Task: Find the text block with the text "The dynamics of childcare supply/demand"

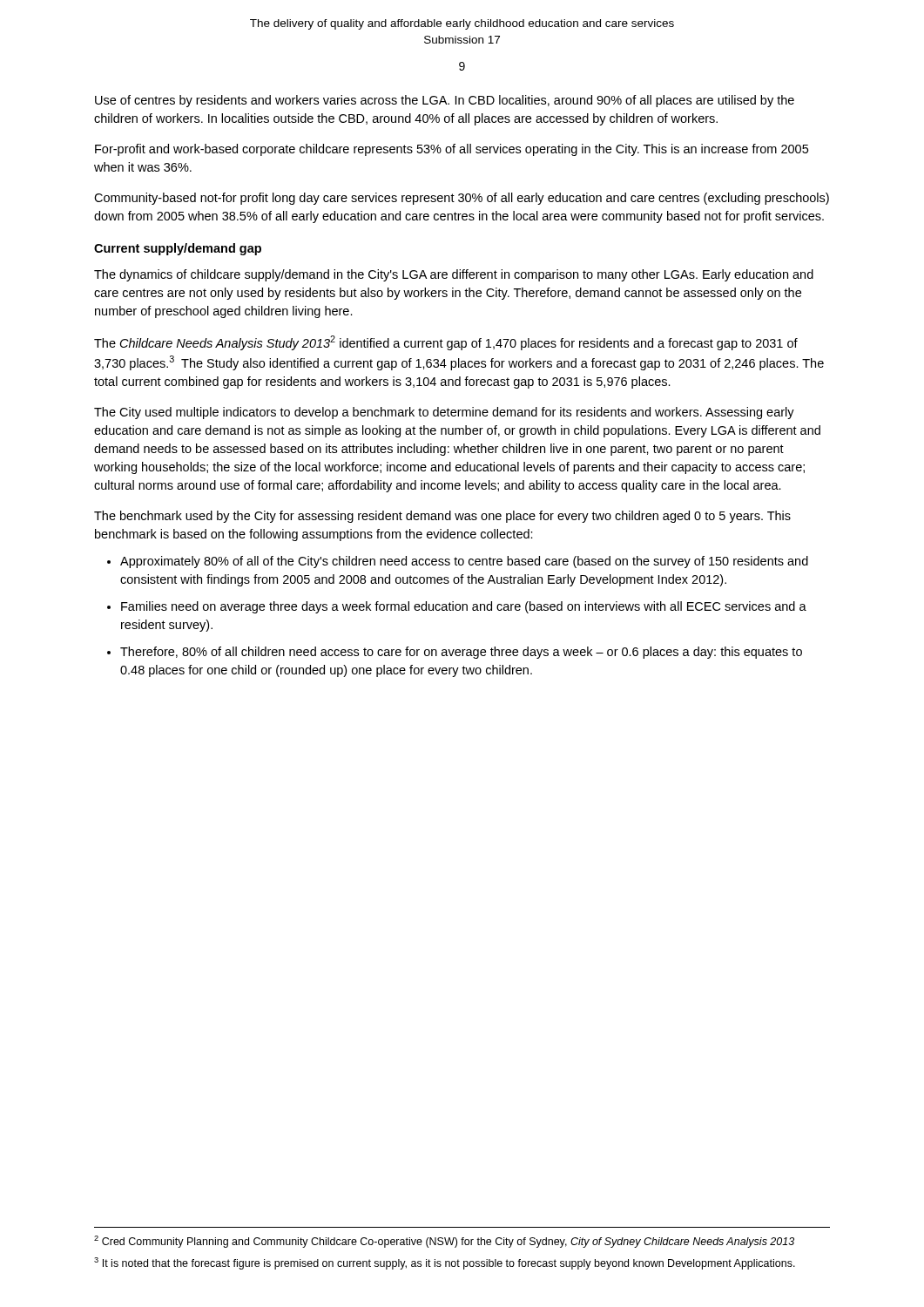Action: (454, 293)
